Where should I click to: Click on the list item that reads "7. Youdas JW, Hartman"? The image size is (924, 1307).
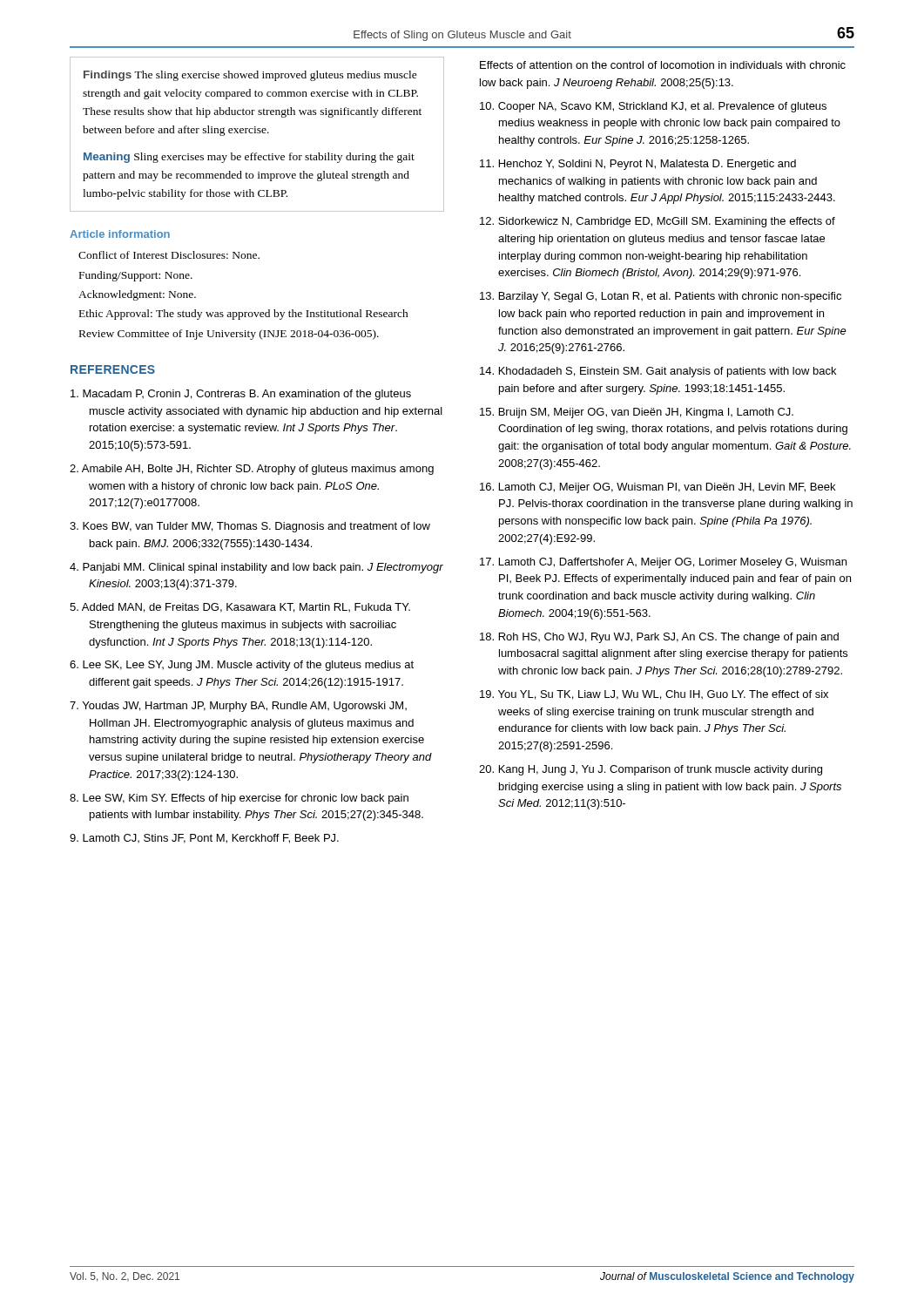tap(250, 740)
